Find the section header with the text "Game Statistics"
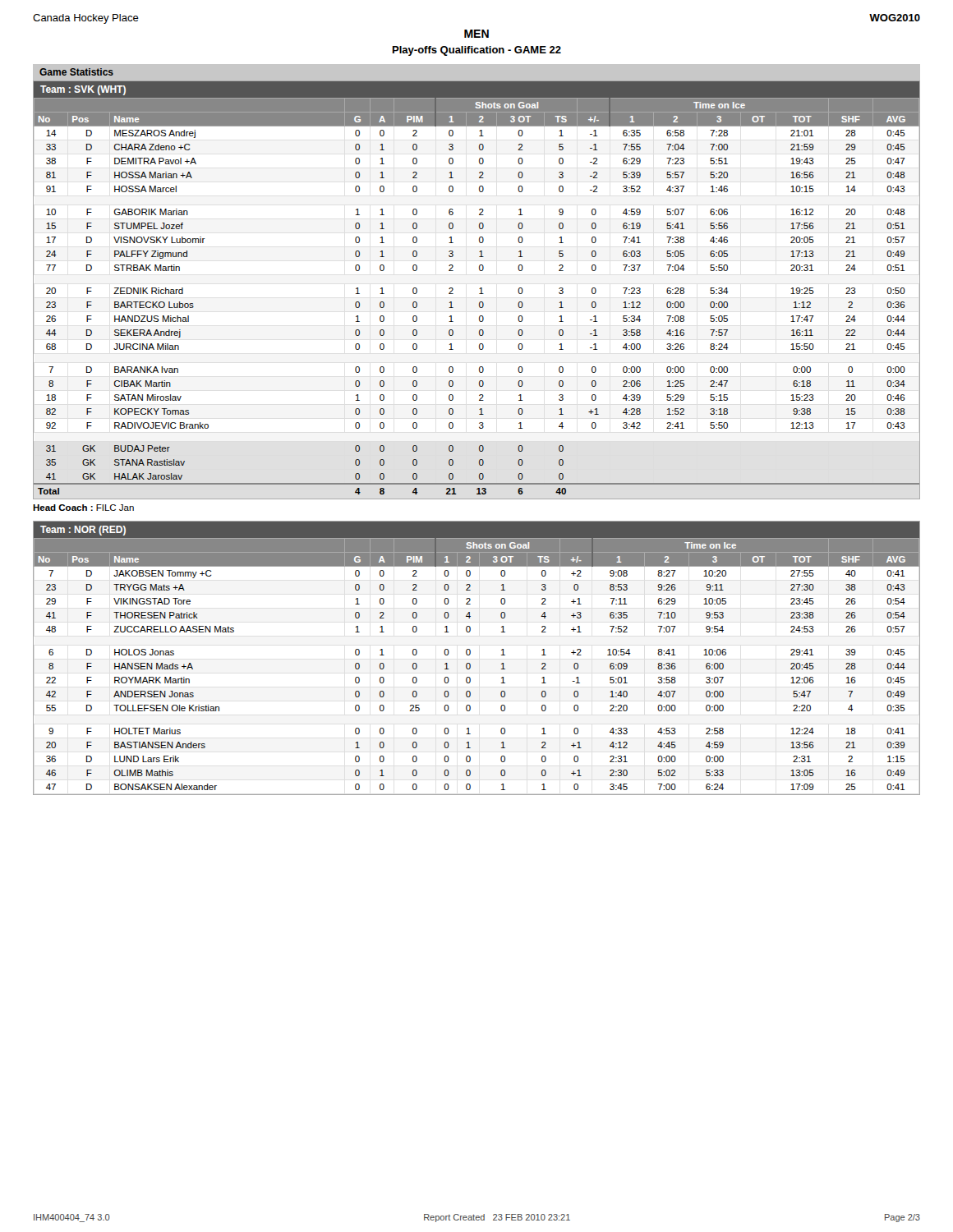 tap(76, 72)
